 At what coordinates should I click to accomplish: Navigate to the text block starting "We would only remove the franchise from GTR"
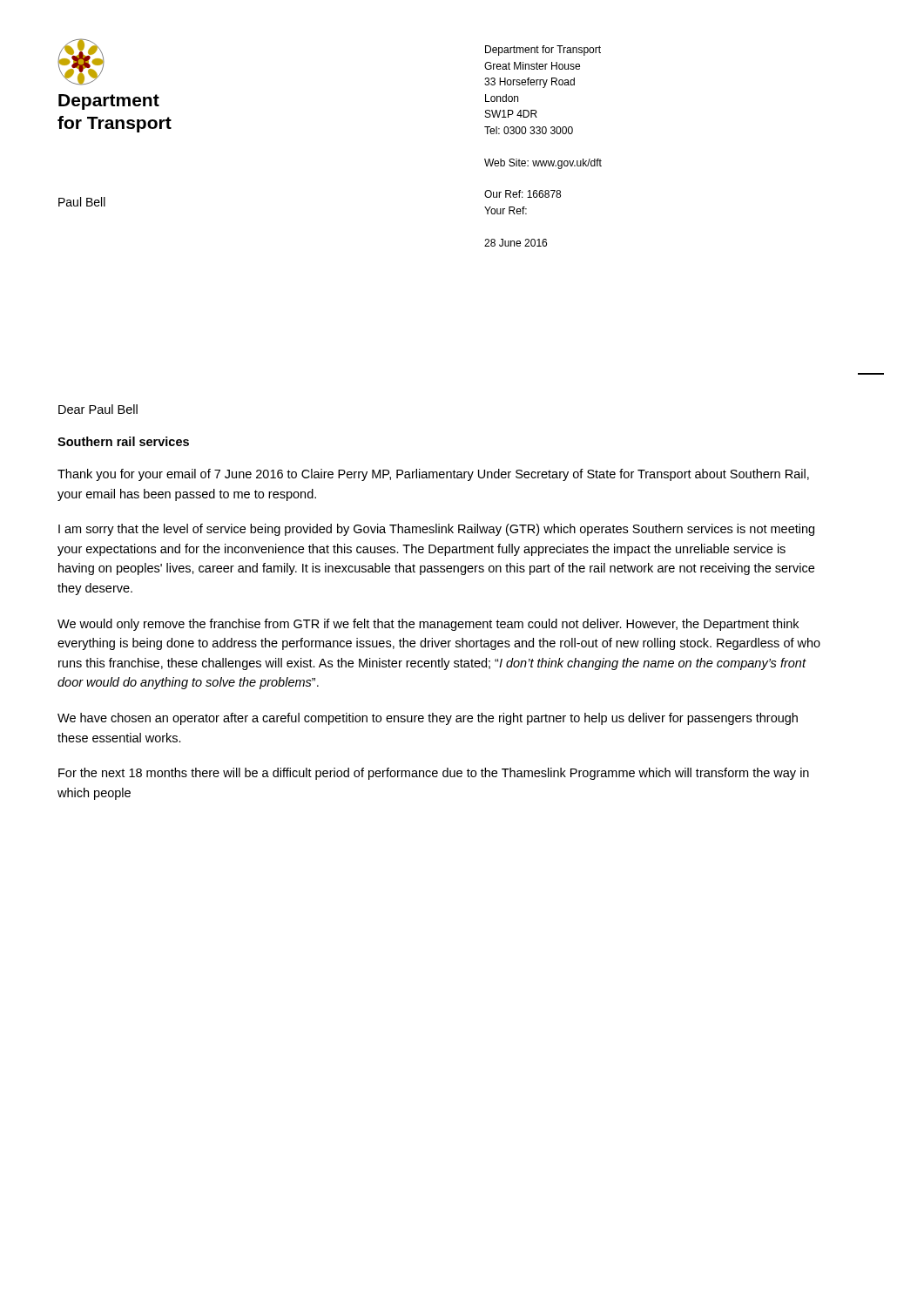439,653
